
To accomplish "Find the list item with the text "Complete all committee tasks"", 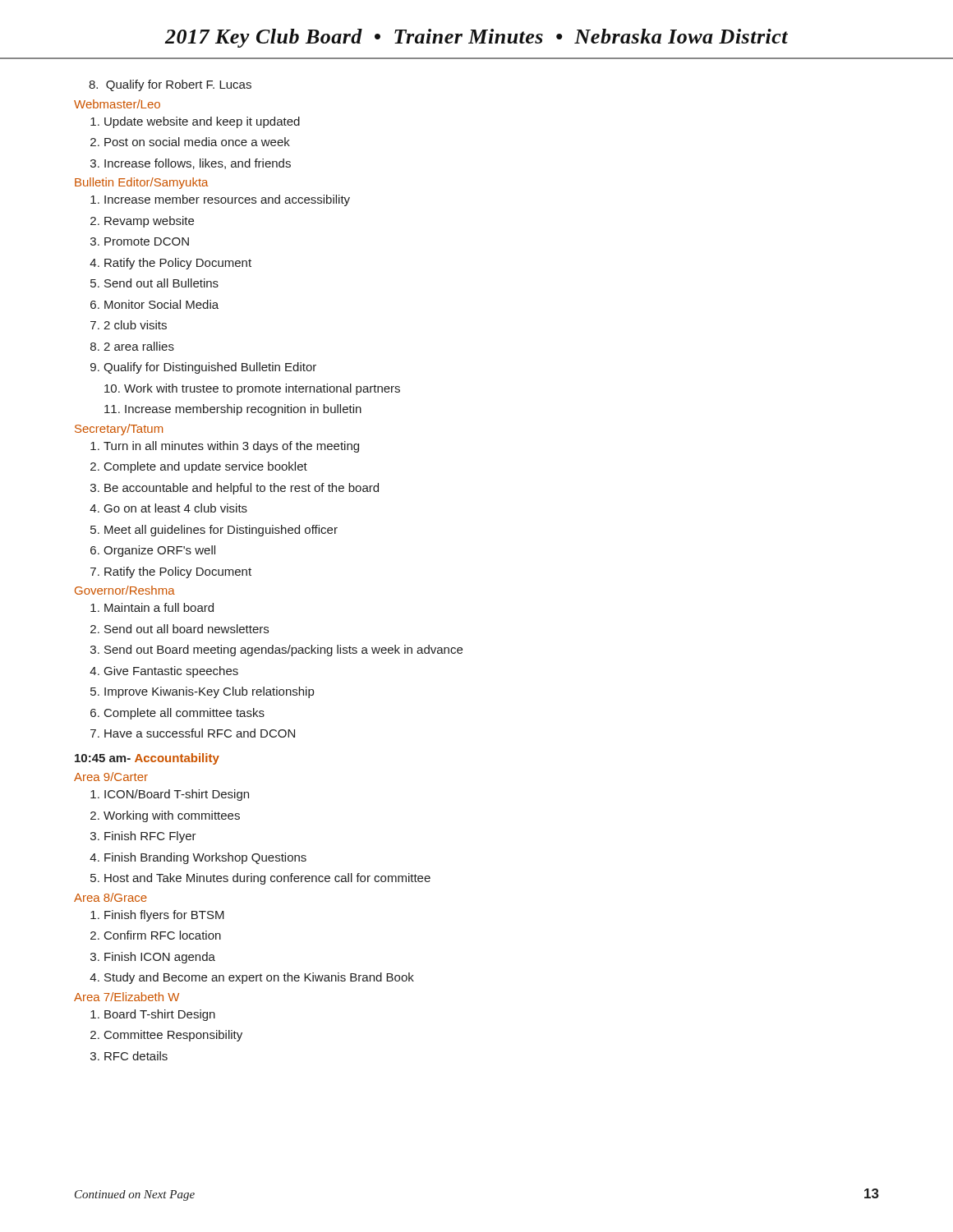I will [177, 714].
